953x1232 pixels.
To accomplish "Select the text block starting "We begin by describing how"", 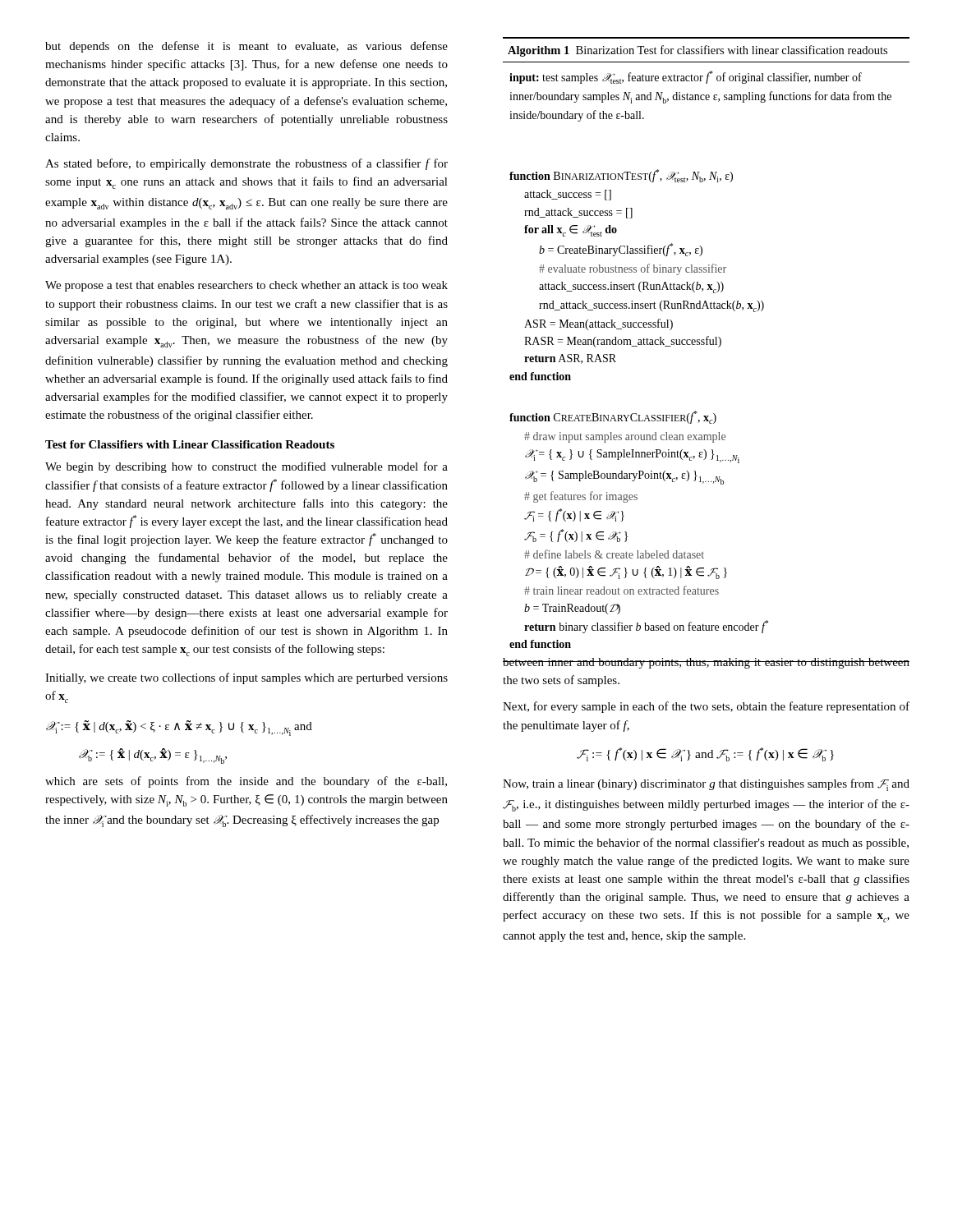I will coord(246,559).
